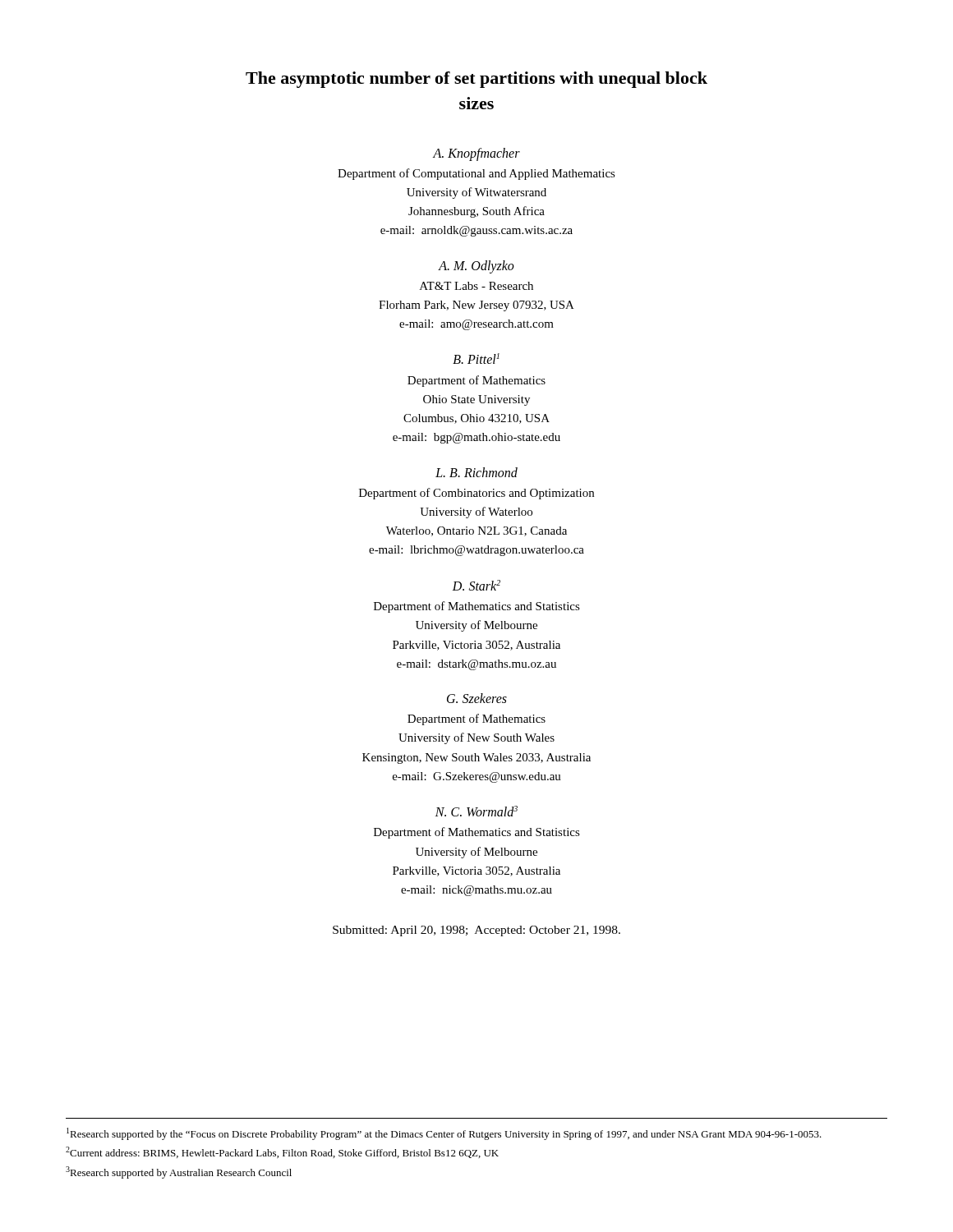
Task: Select the footnote that reads "1Research supported by the “Focus"
Action: [444, 1133]
